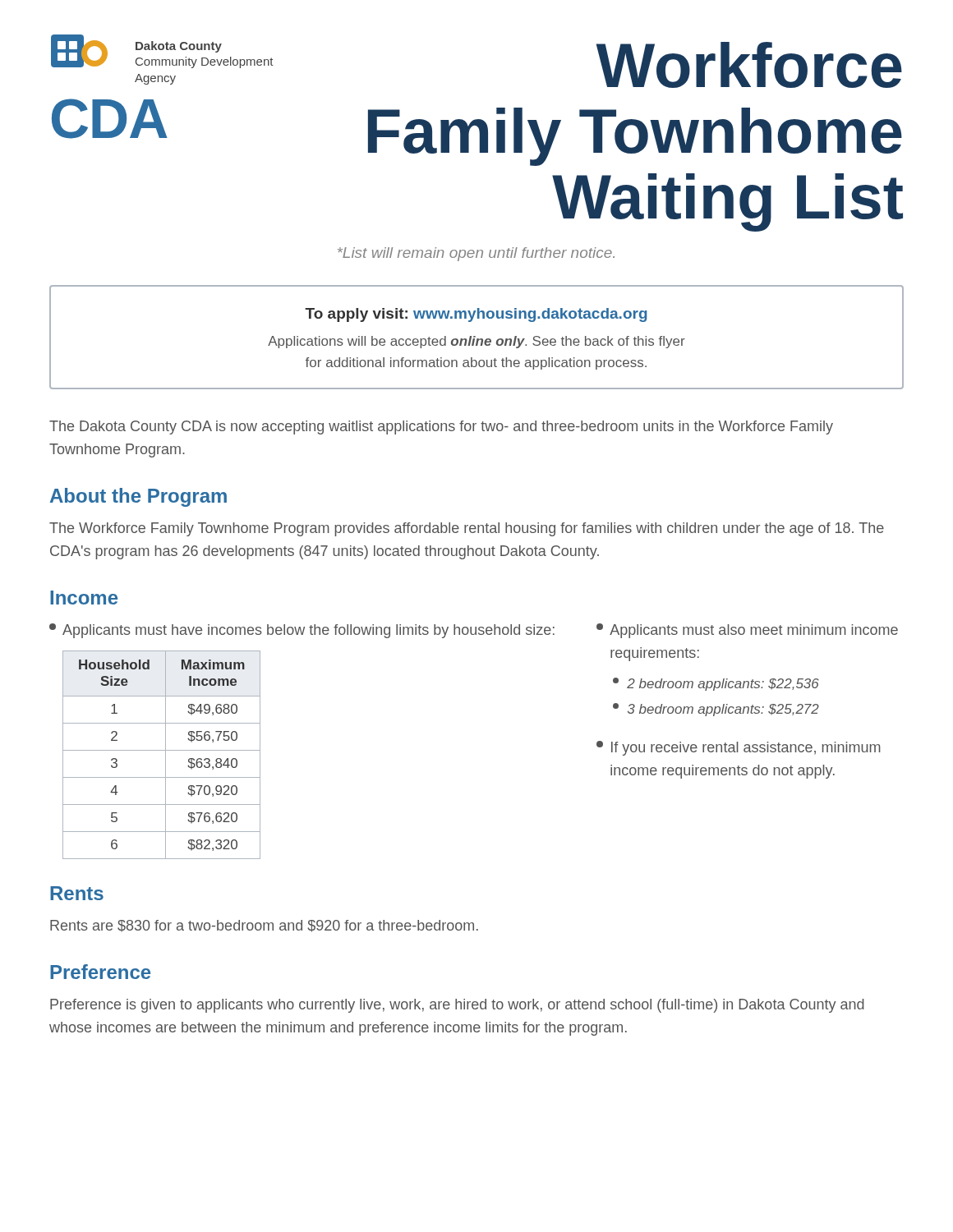Find the text block that reads "The Dakota County CDA is now accepting waitlist"
Viewport: 953px width, 1232px height.
click(476, 439)
